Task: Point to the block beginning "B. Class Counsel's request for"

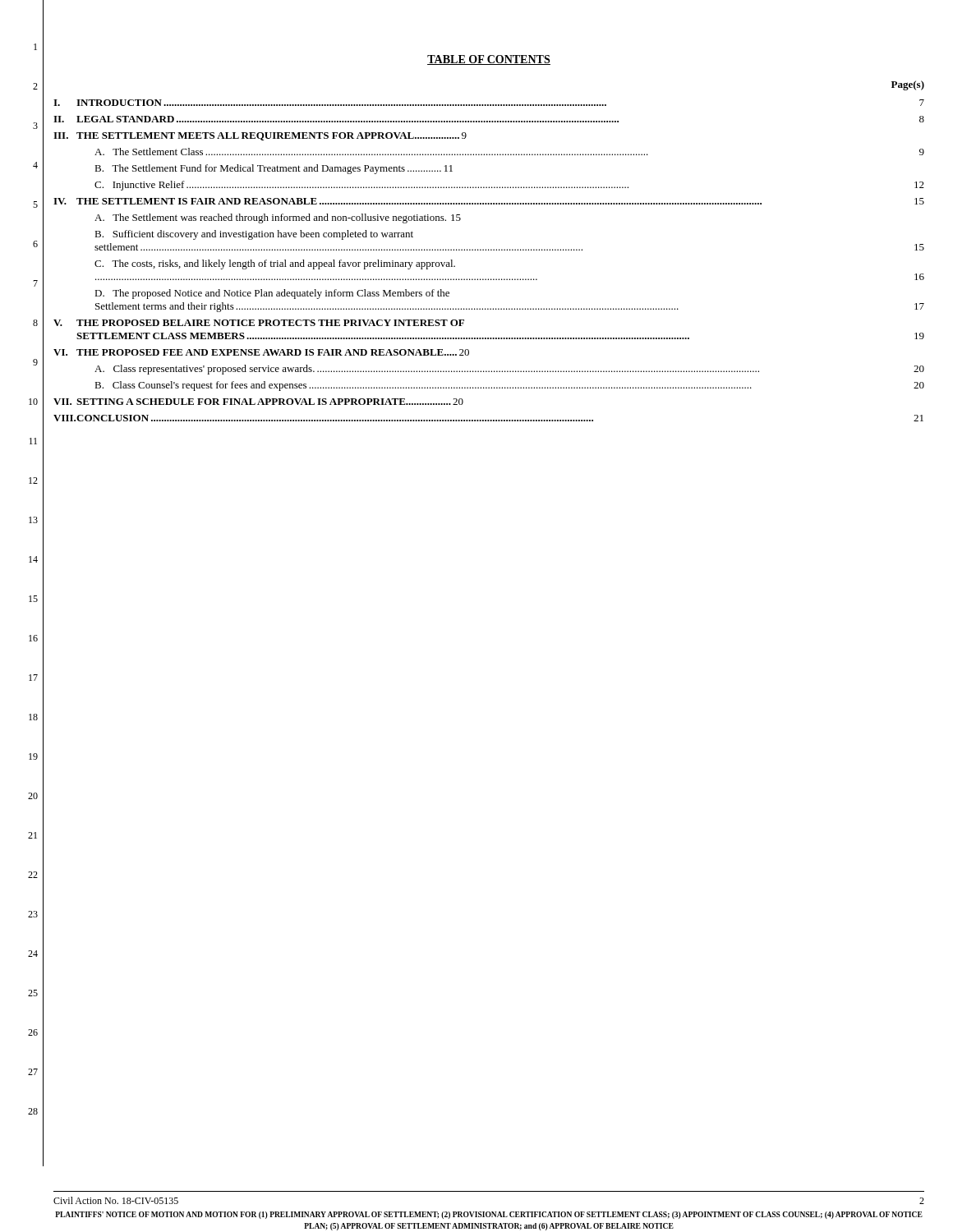Action: [489, 385]
